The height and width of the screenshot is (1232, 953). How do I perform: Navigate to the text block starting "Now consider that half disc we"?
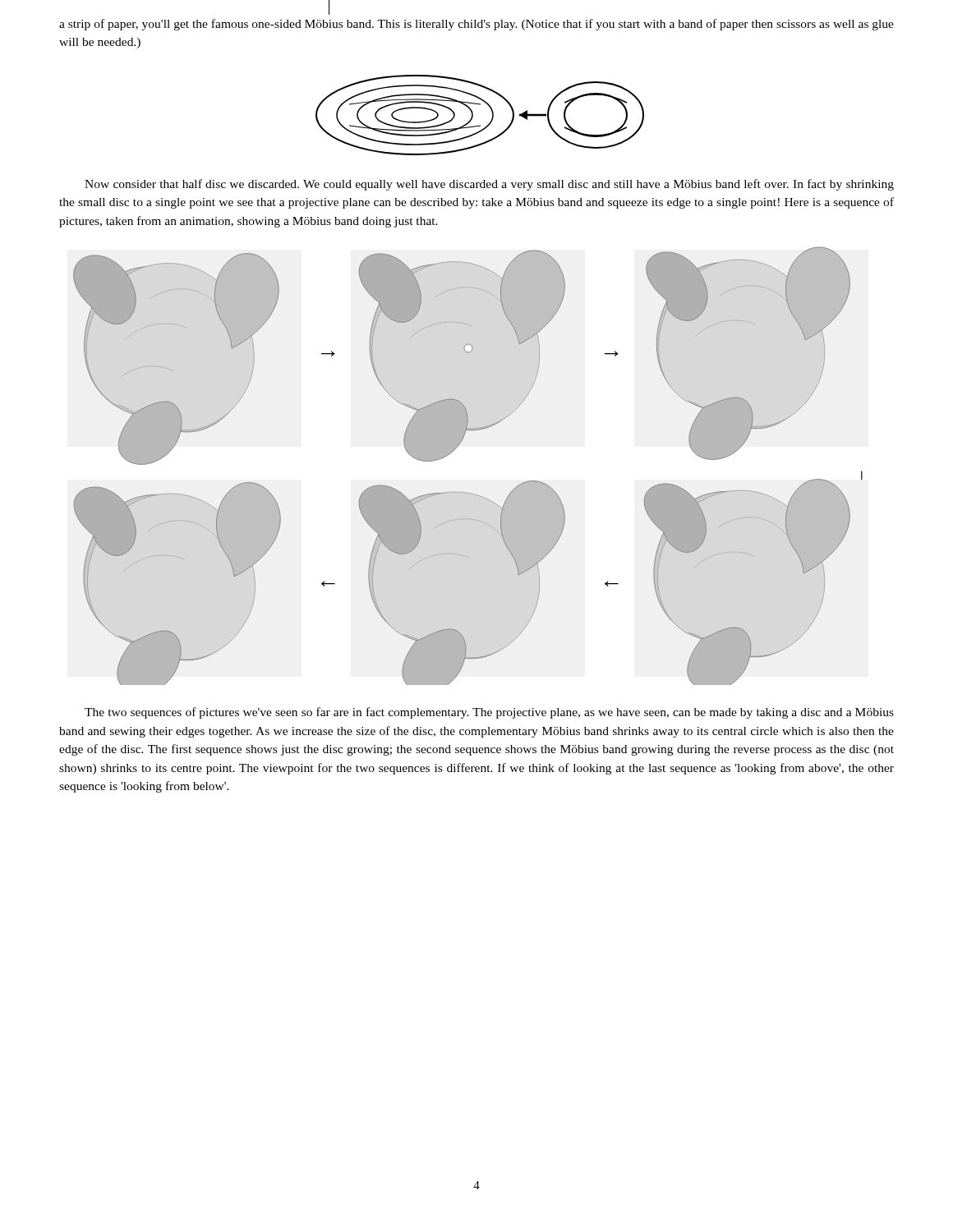coord(476,202)
